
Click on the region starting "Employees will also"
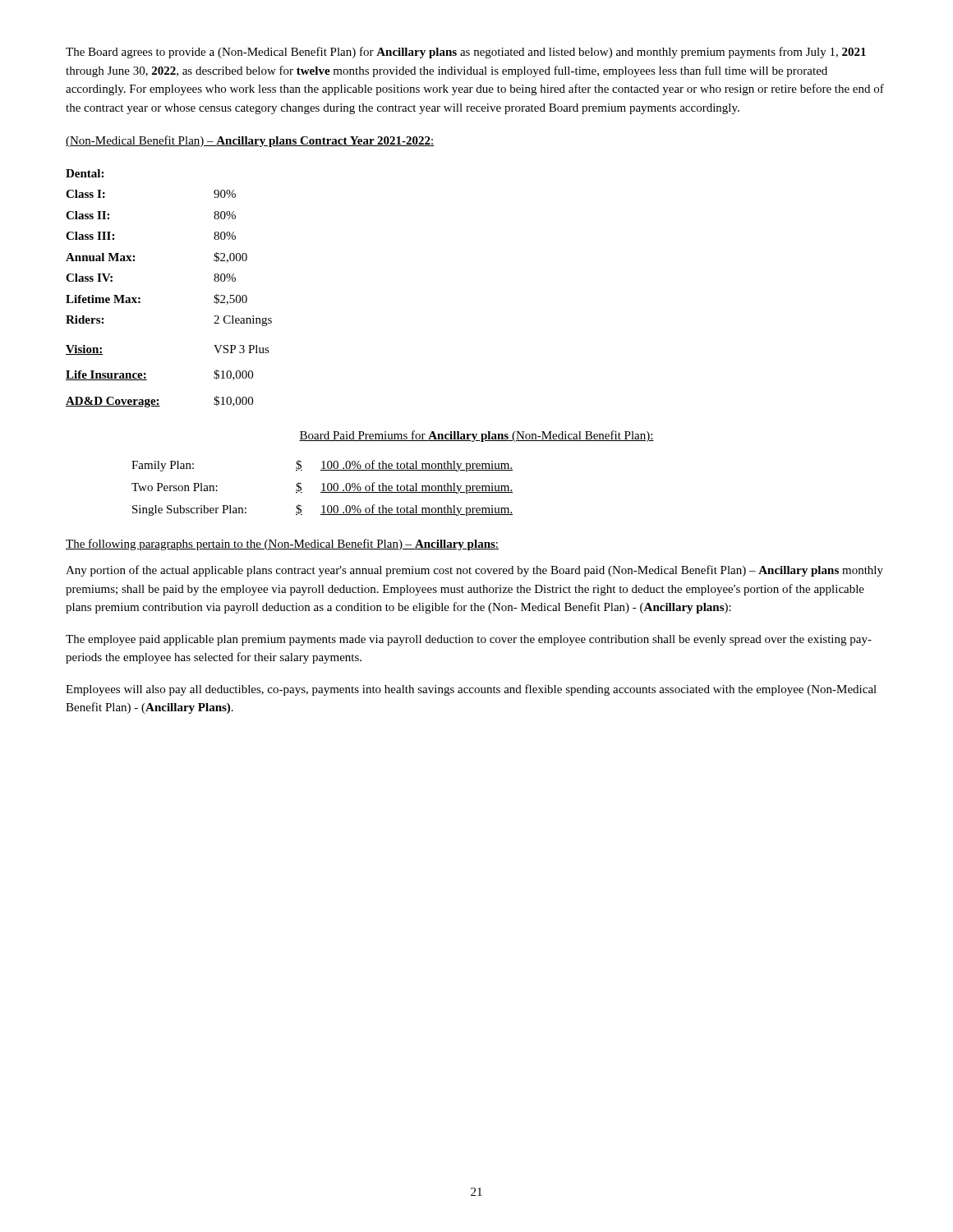click(471, 698)
